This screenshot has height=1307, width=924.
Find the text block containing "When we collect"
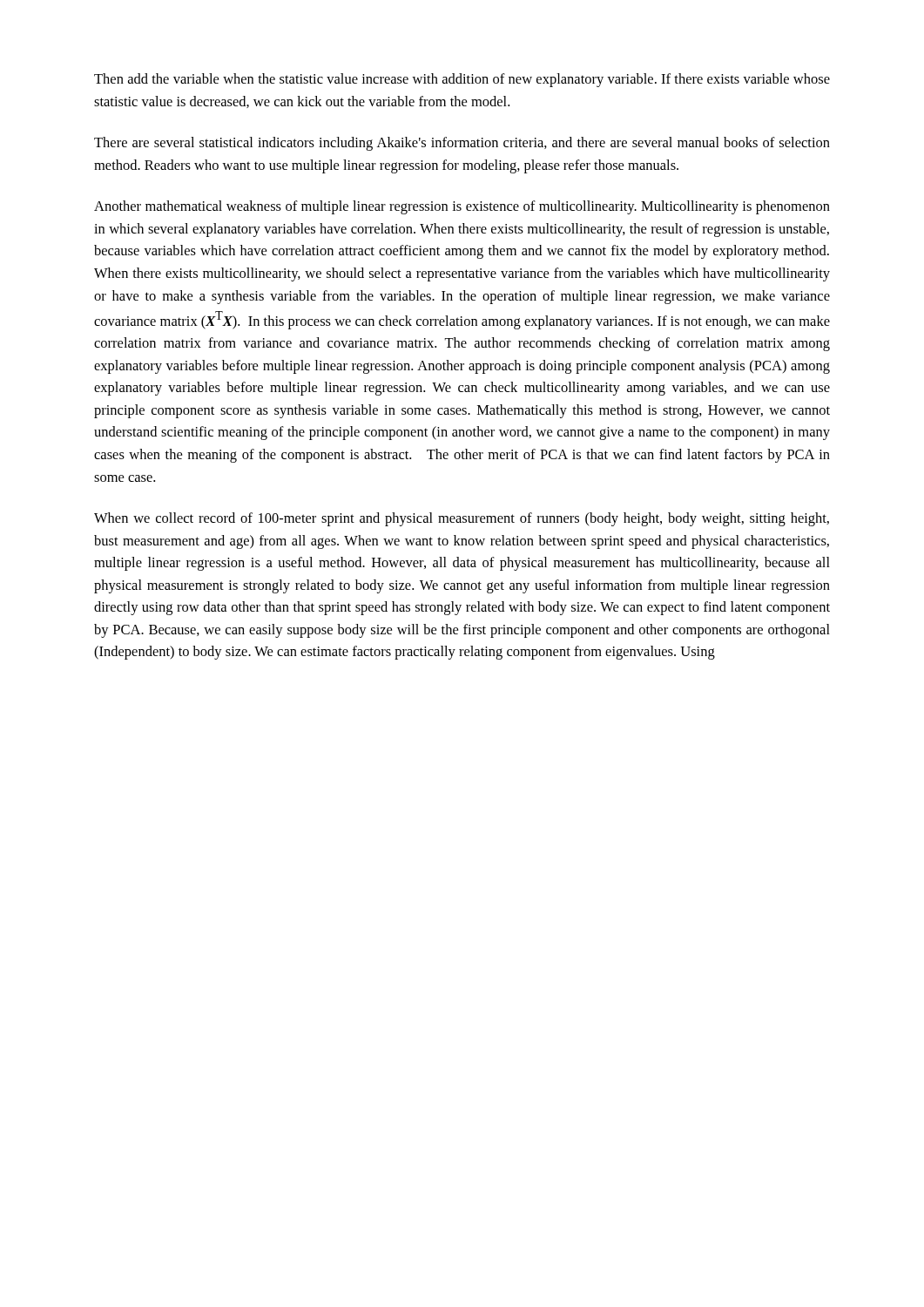pyautogui.click(x=462, y=585)
